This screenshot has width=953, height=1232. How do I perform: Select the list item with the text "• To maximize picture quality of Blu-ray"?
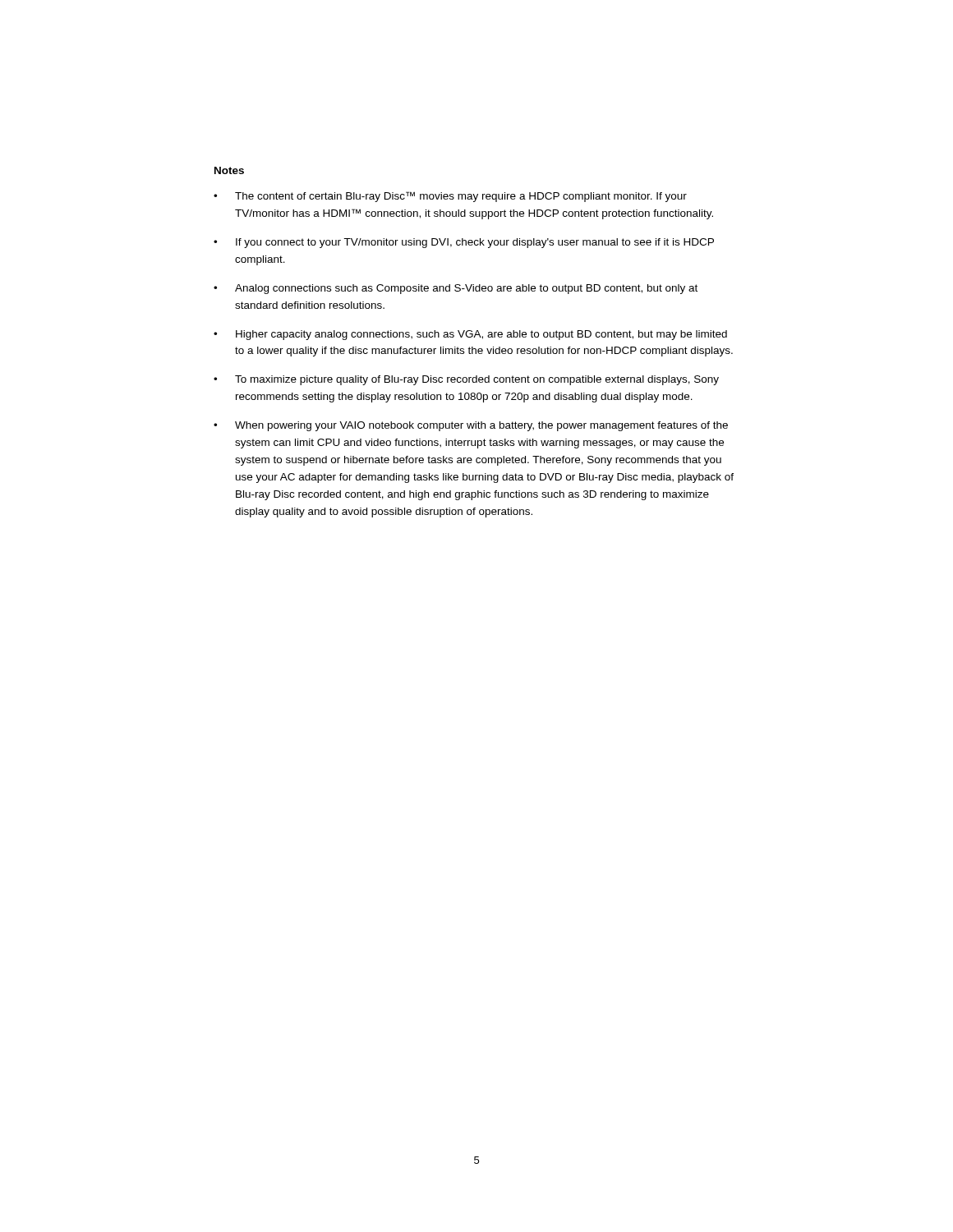click(476, 389)
